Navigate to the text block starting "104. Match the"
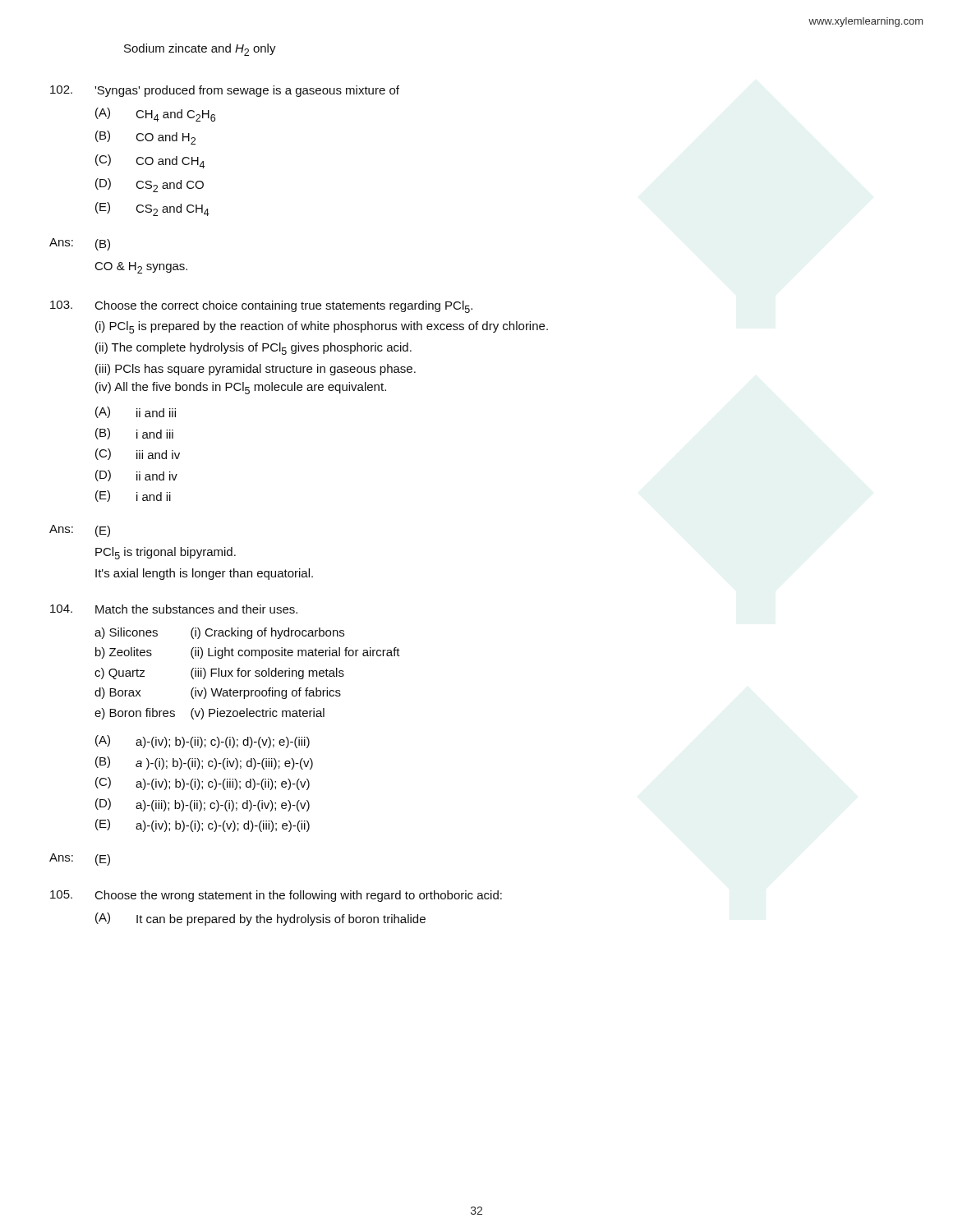The height and width of the screenshot is (1232, 953). tap(174, 609)
